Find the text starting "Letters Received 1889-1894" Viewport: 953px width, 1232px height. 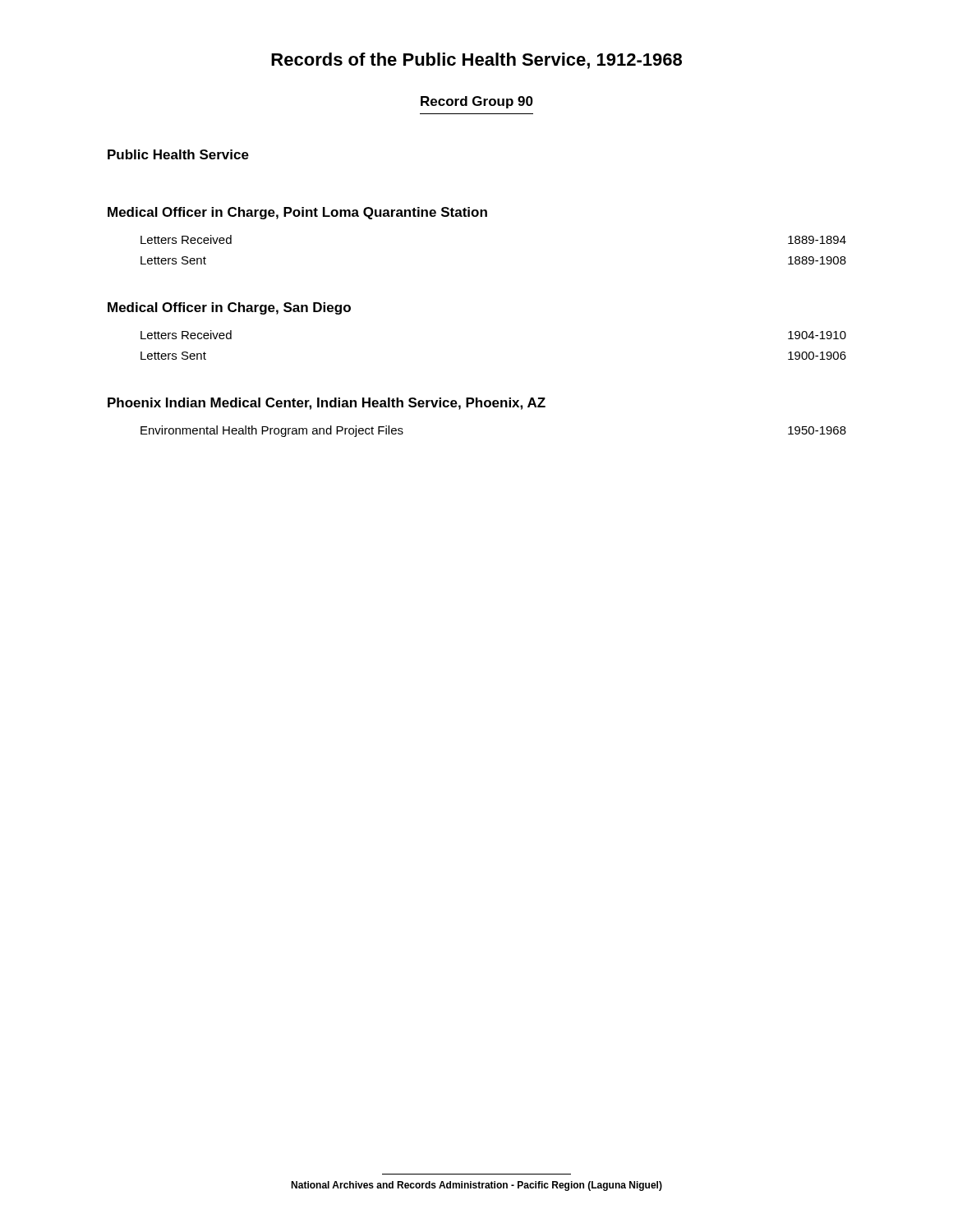click(x=185, y=240)
